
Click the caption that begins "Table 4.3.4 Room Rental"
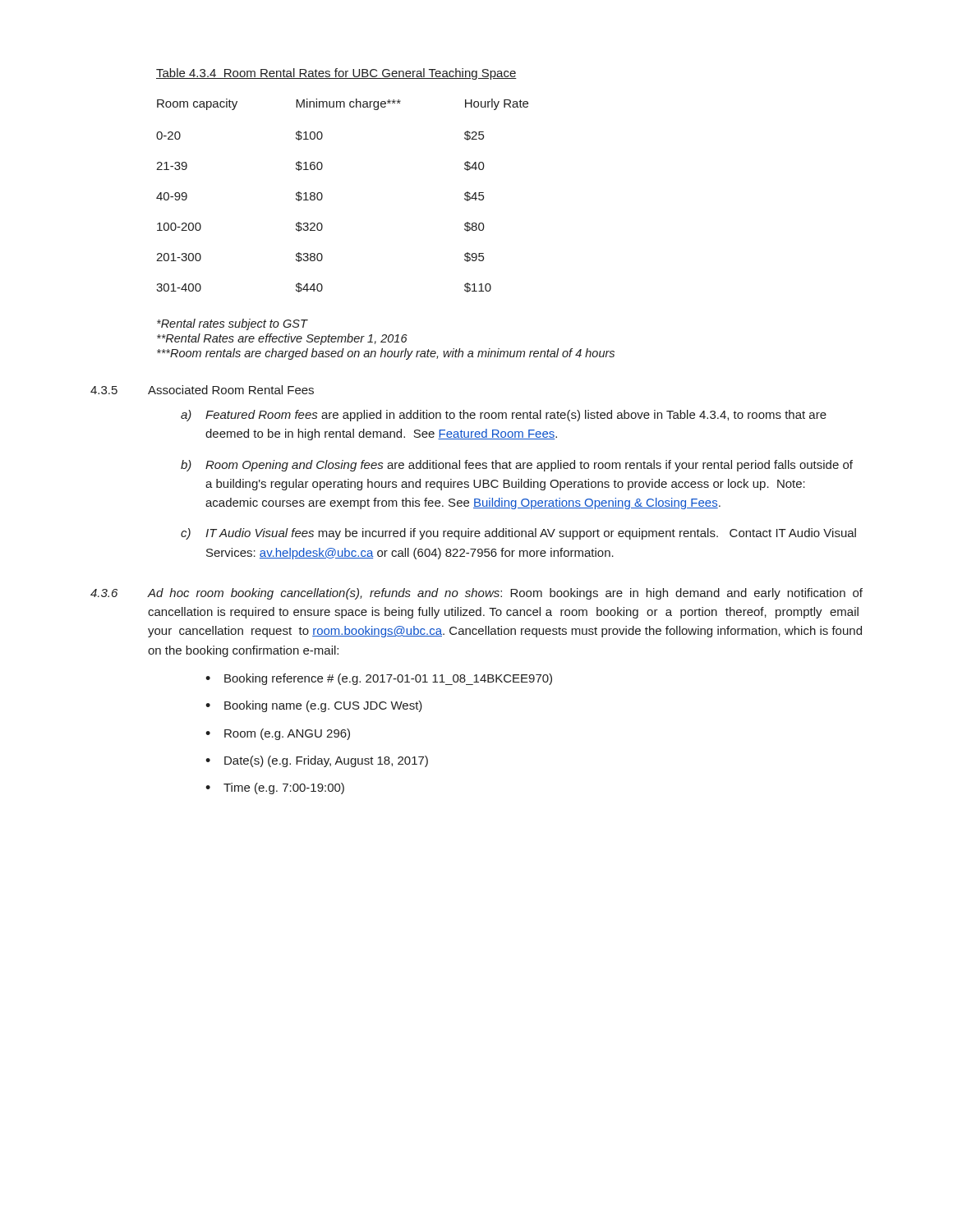pyautogui.click(x=336, y=73)
